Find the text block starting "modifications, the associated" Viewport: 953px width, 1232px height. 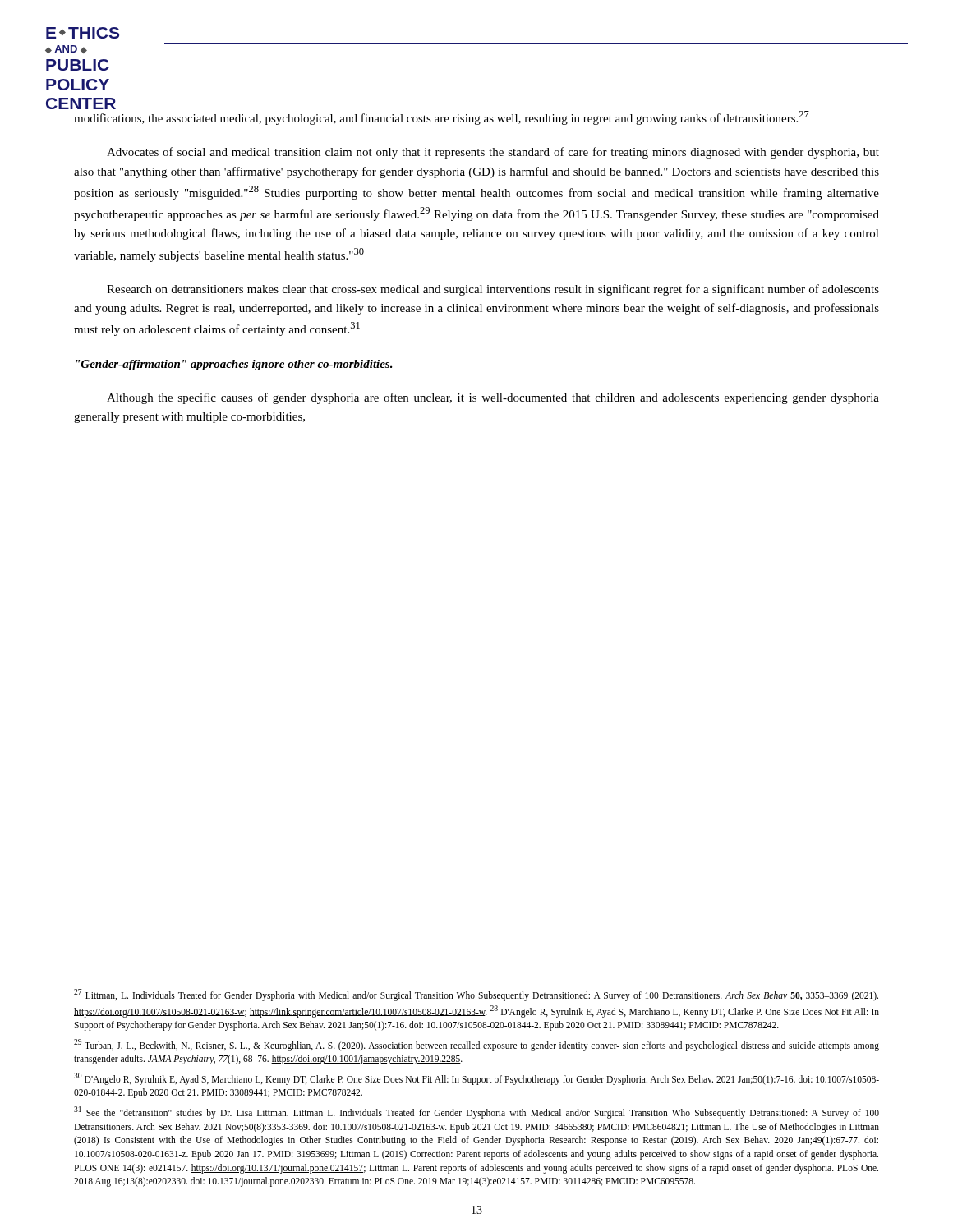(x=476, y=118)
